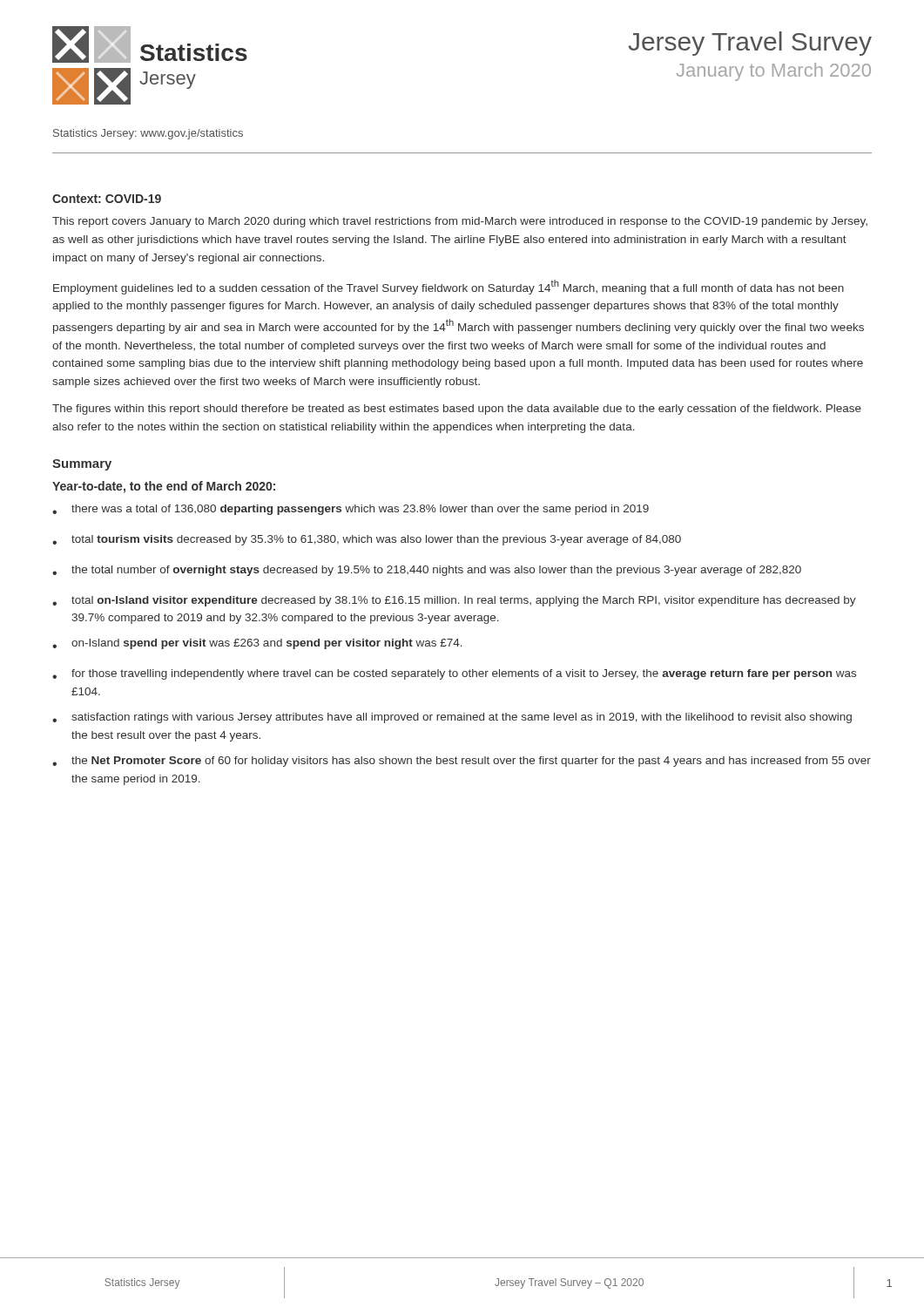
Task: Click on the logo
Action: tap(150, 65)
